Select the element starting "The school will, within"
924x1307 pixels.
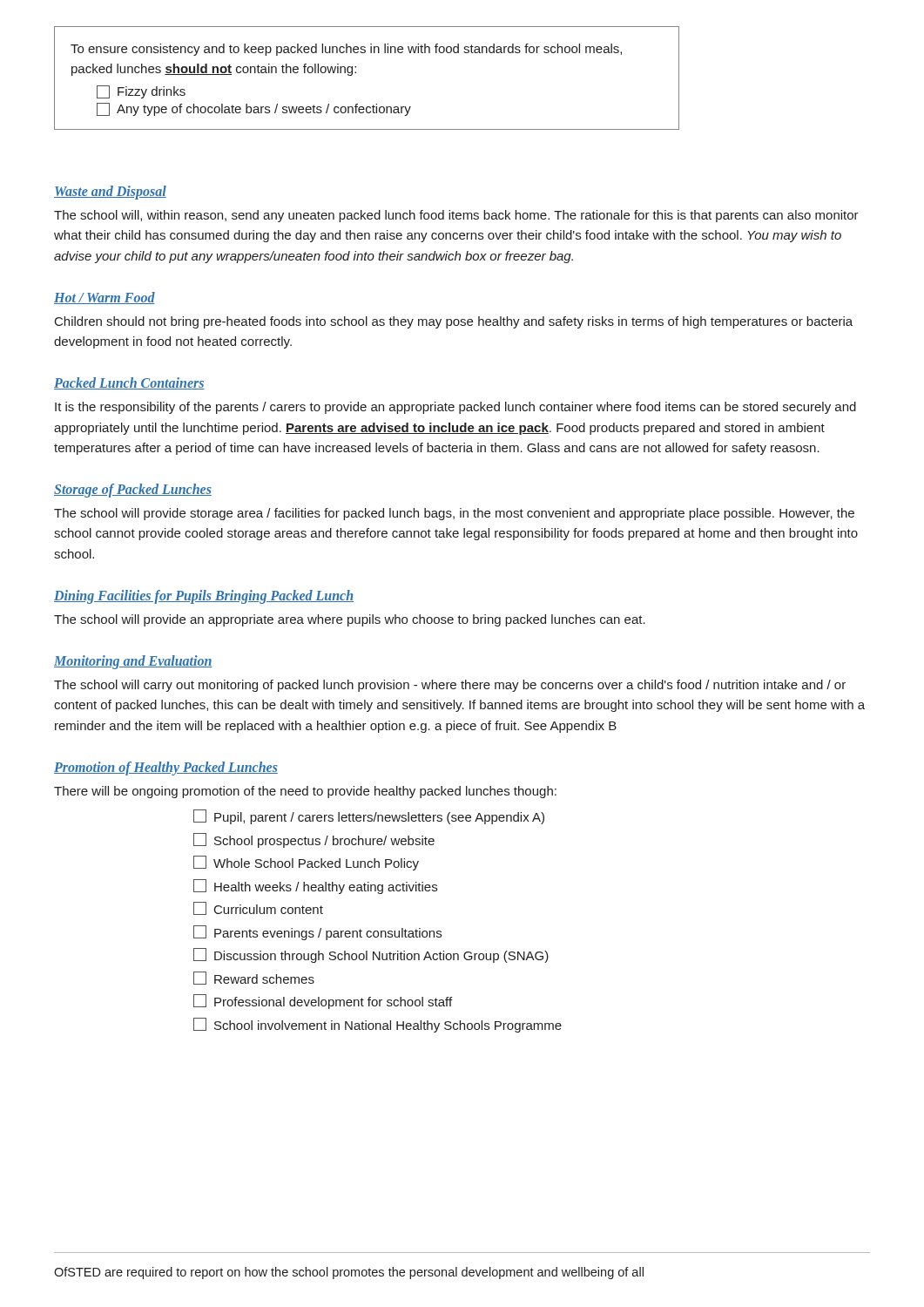coord(462,235)
